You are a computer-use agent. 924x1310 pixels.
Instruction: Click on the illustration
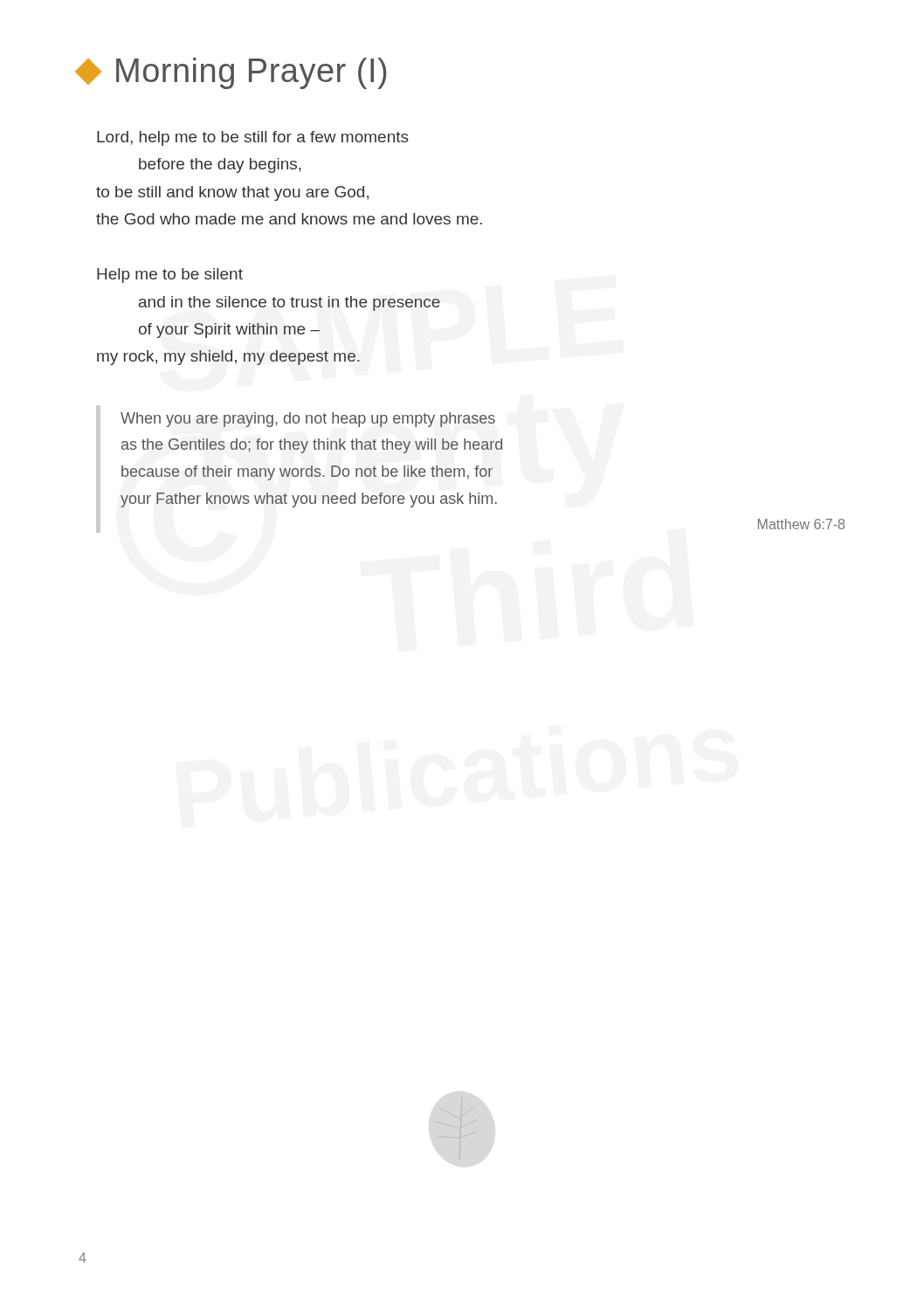click(x=462, y=1131)
